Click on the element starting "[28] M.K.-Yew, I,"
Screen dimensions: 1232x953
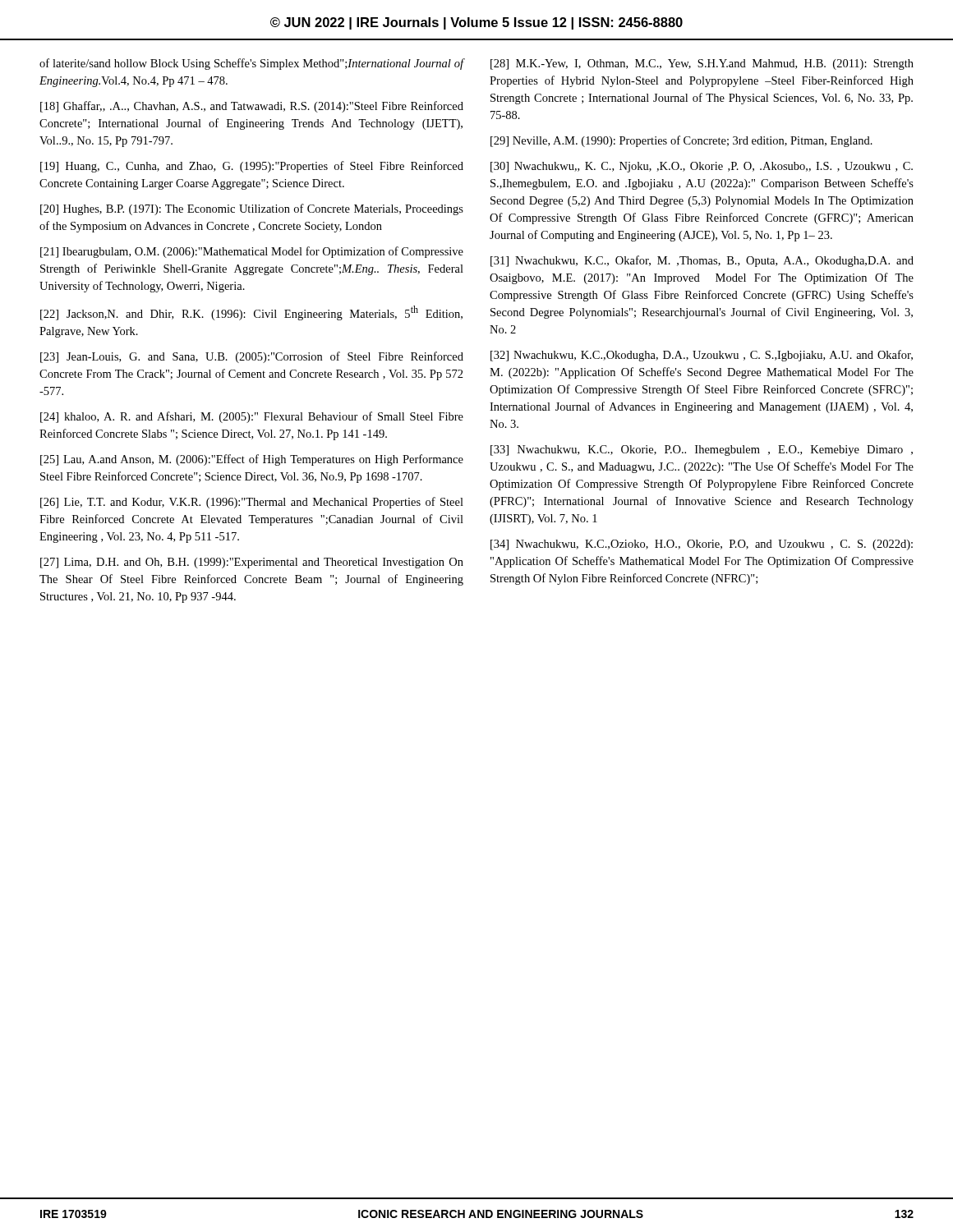[x=702, y=89]
